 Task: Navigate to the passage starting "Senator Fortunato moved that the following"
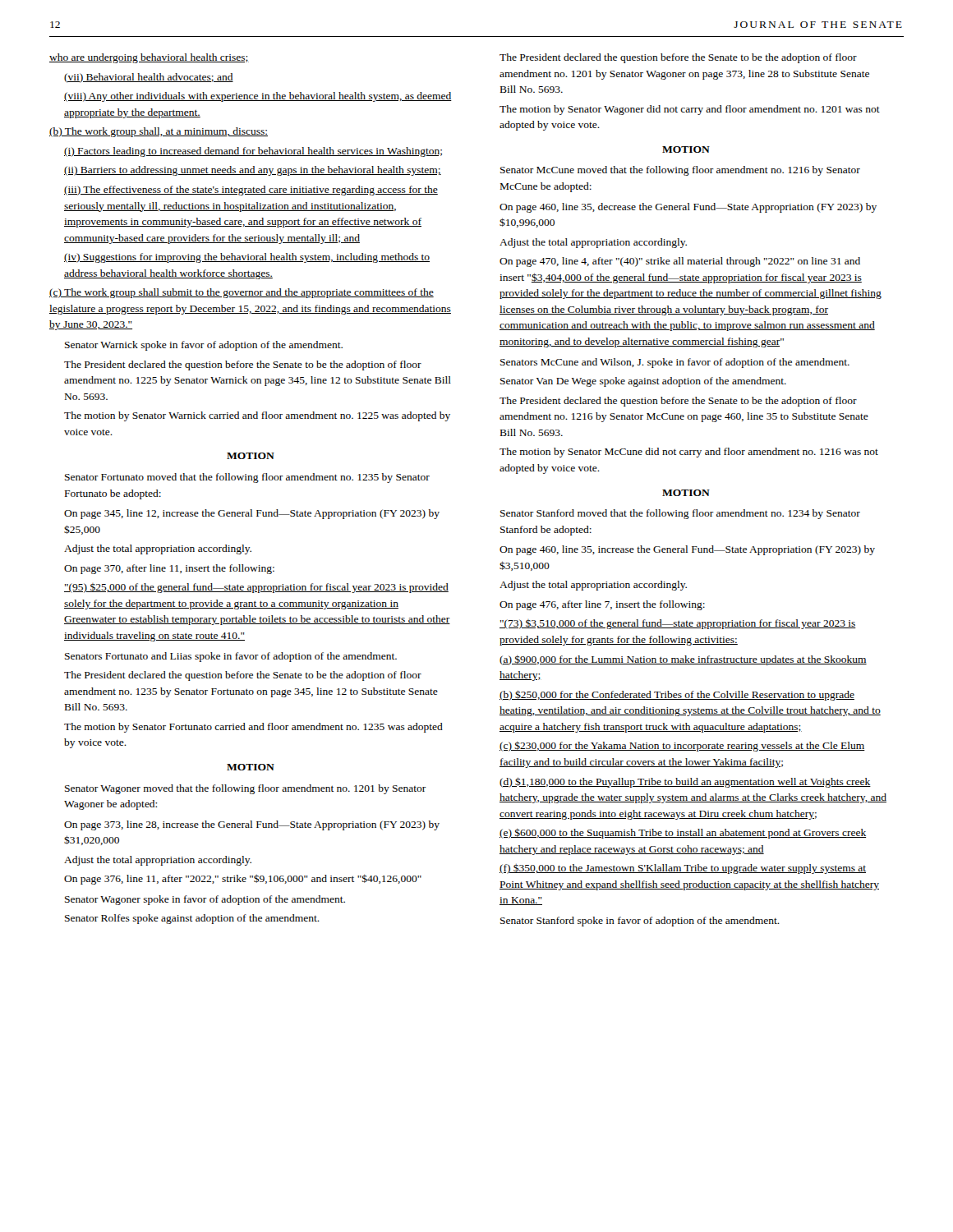(258, 485)
